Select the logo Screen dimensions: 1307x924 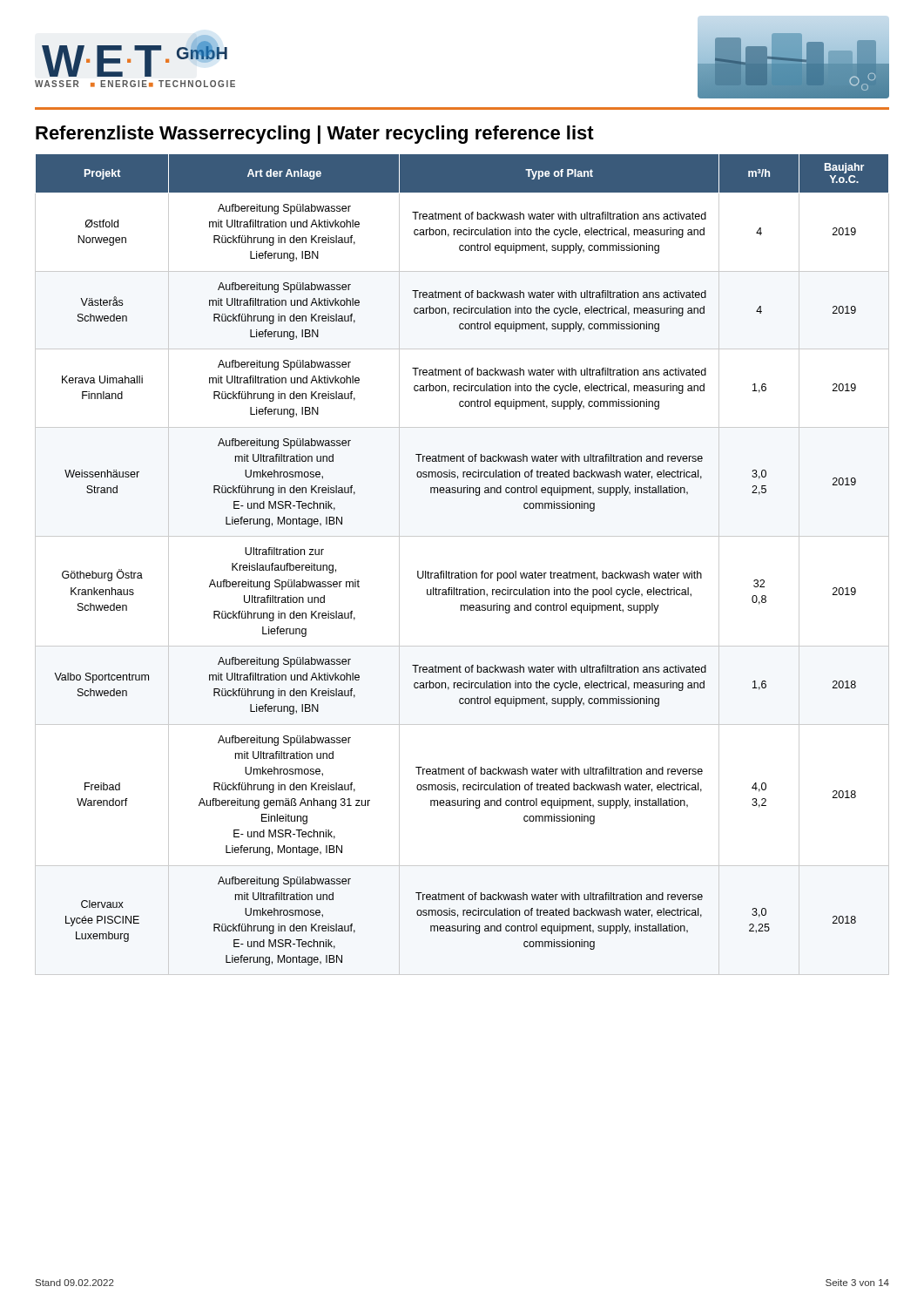pyautogui.click(x=135, y=57)
